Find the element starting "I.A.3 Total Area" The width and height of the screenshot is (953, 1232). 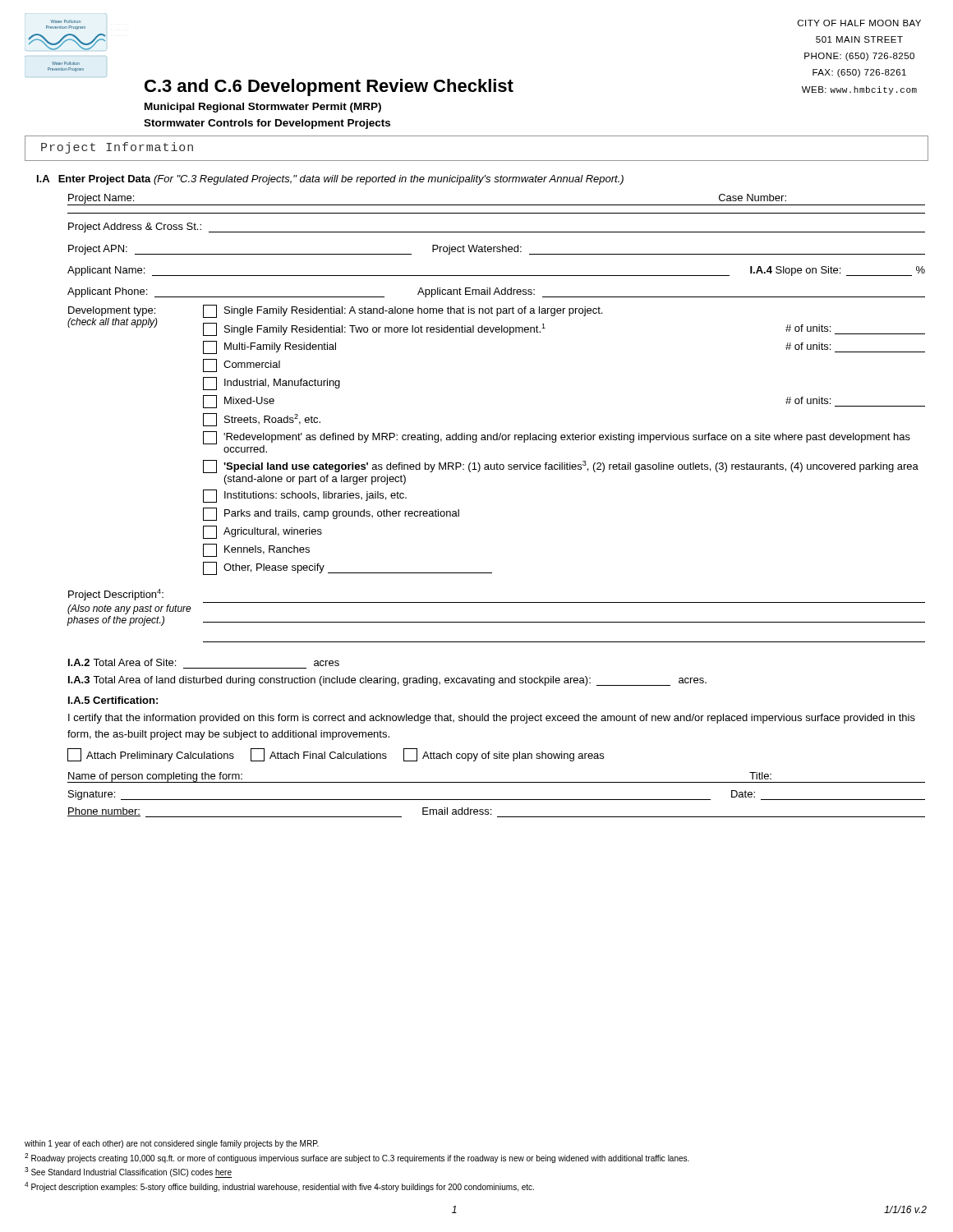(x=387, y=680)
